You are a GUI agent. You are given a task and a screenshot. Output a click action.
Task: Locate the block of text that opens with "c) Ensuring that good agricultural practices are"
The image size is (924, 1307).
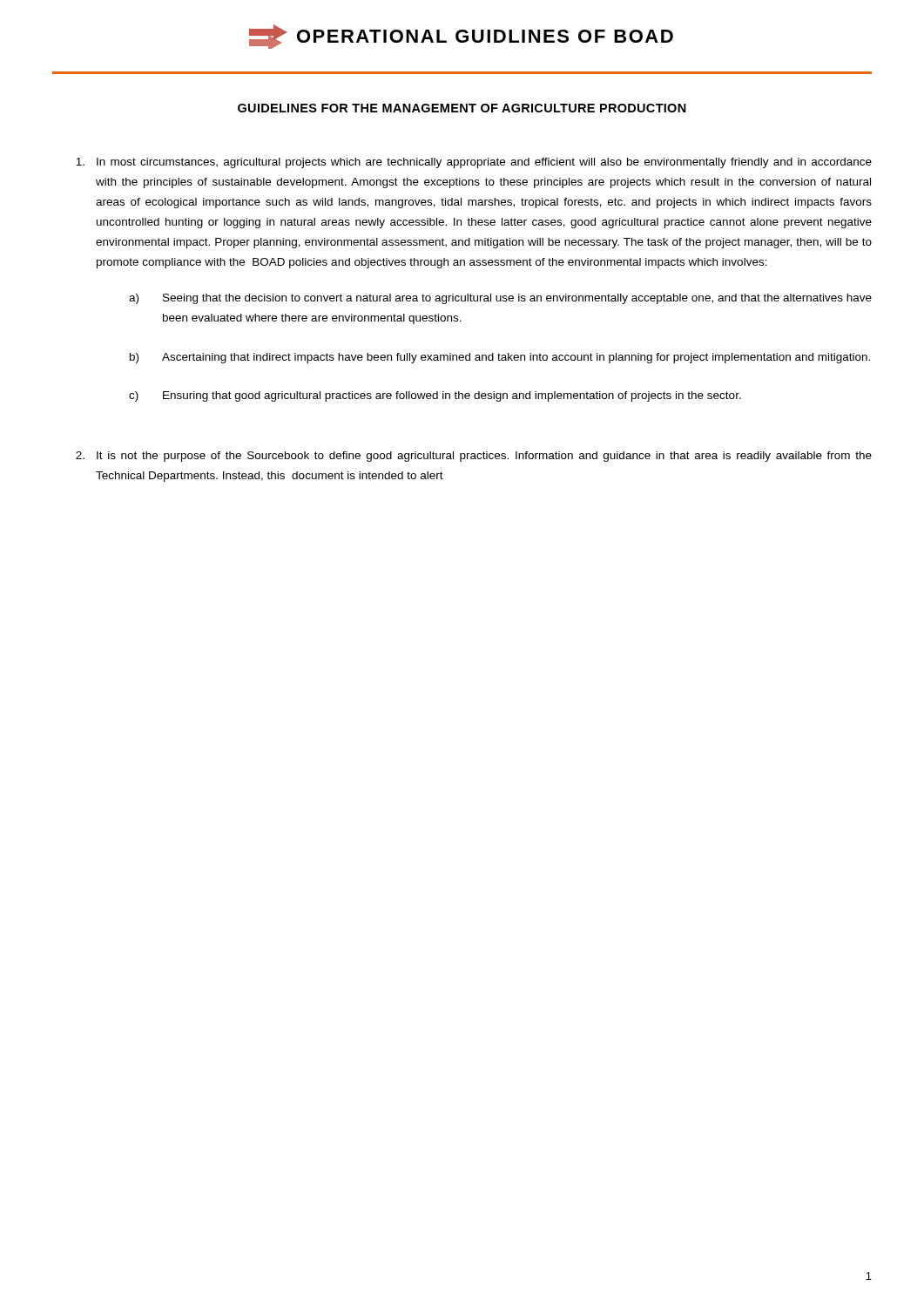coord(500,396)
